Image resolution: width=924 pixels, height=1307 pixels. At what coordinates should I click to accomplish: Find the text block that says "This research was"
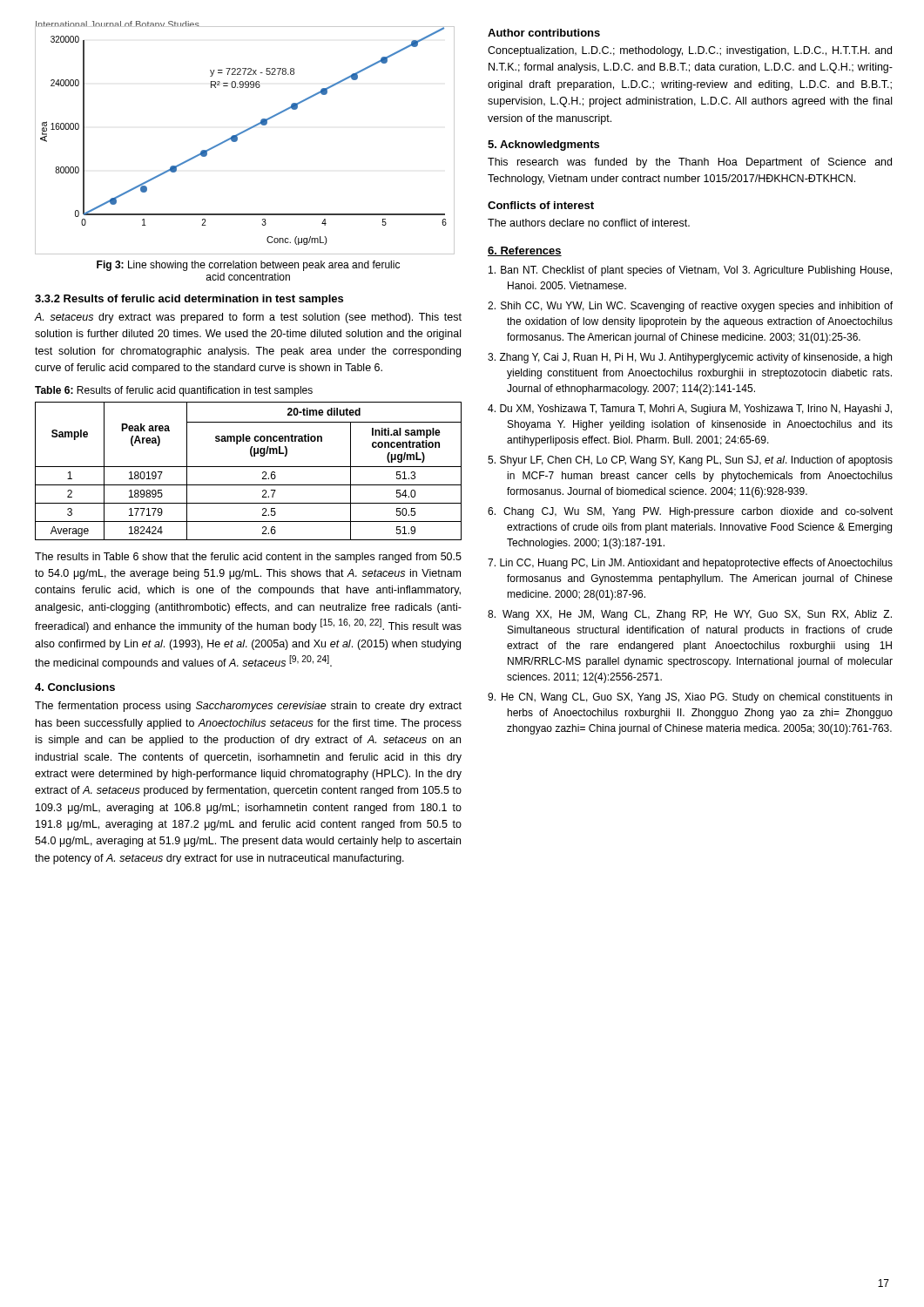(690, 170)
